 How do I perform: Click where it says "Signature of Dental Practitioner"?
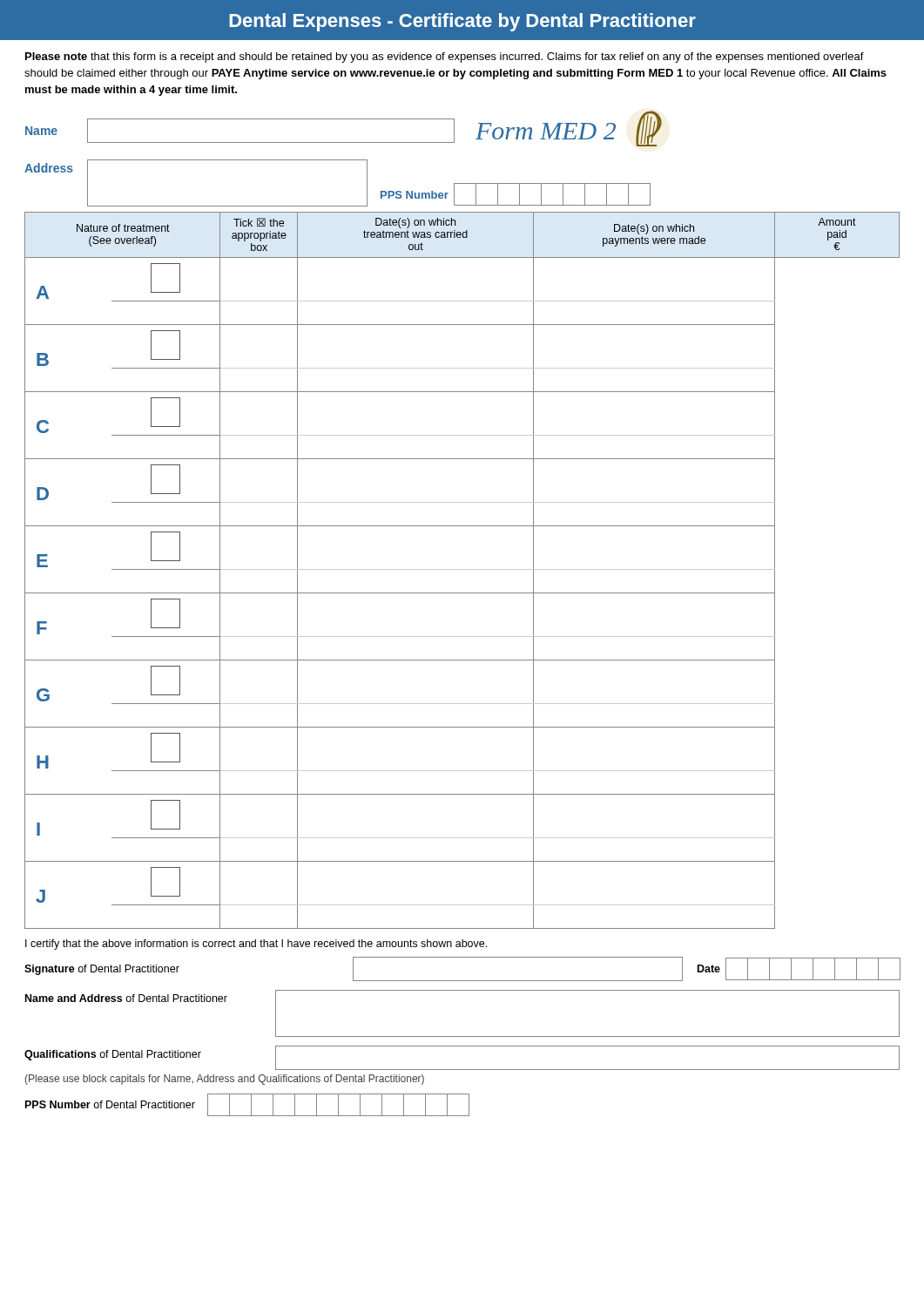102,969
